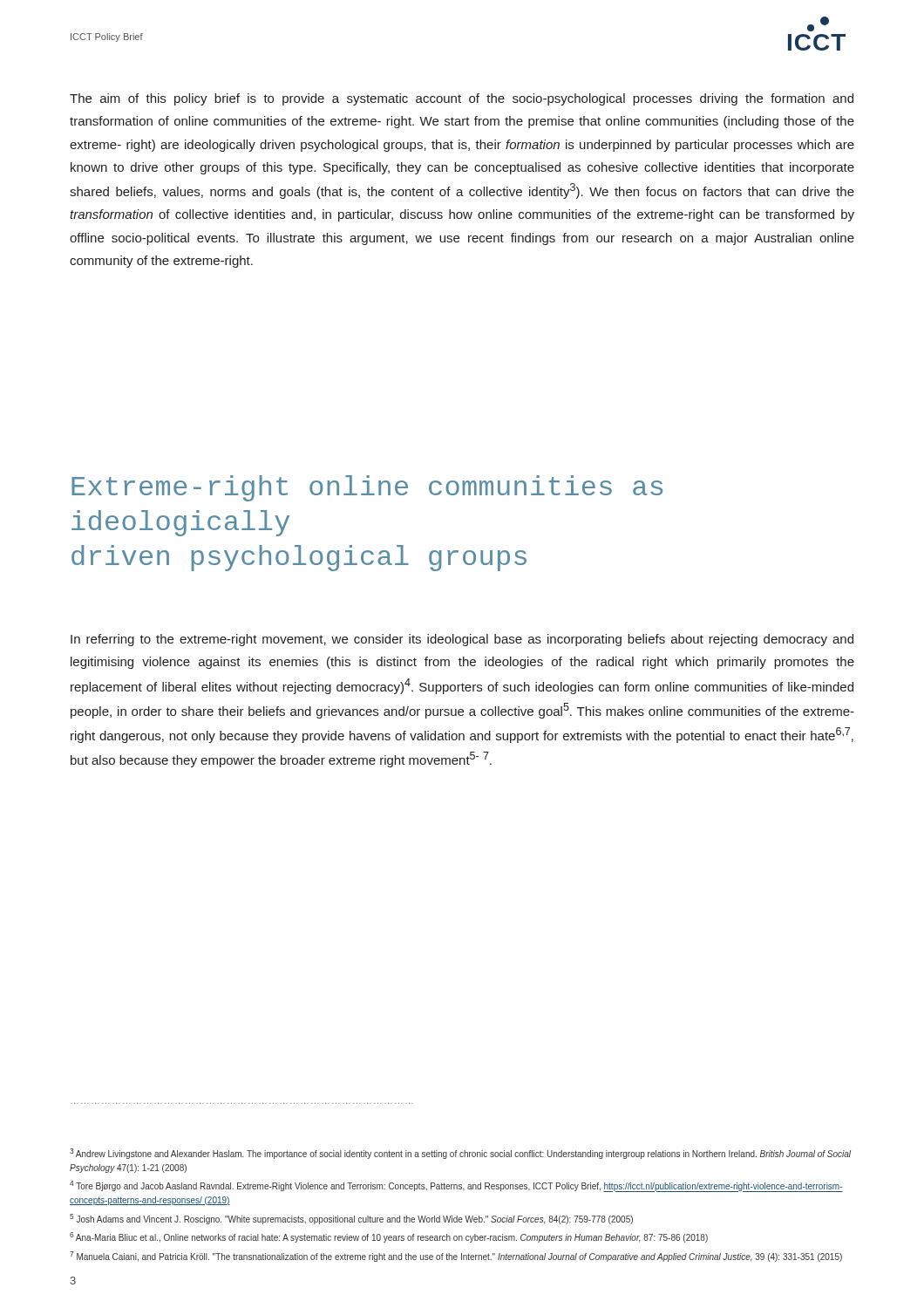Locate a section header
This screenshot has width=924, height=1308.
tap(368, 523)
